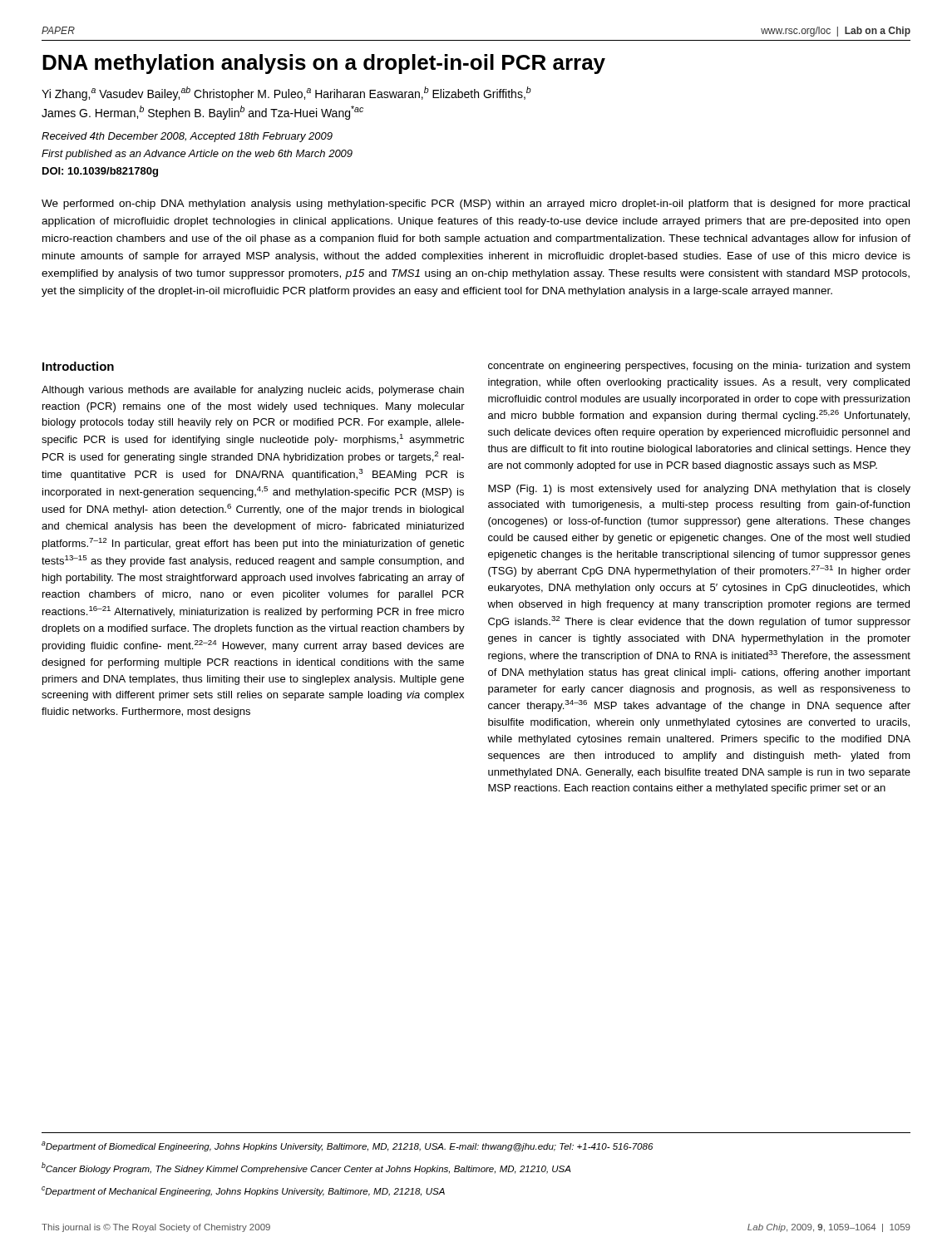The width and height of the screenshot is (952, 1247).
Task: Select the region starting "Received 4th December 2008, Accepted 18th February"
Action: [197, 153]
